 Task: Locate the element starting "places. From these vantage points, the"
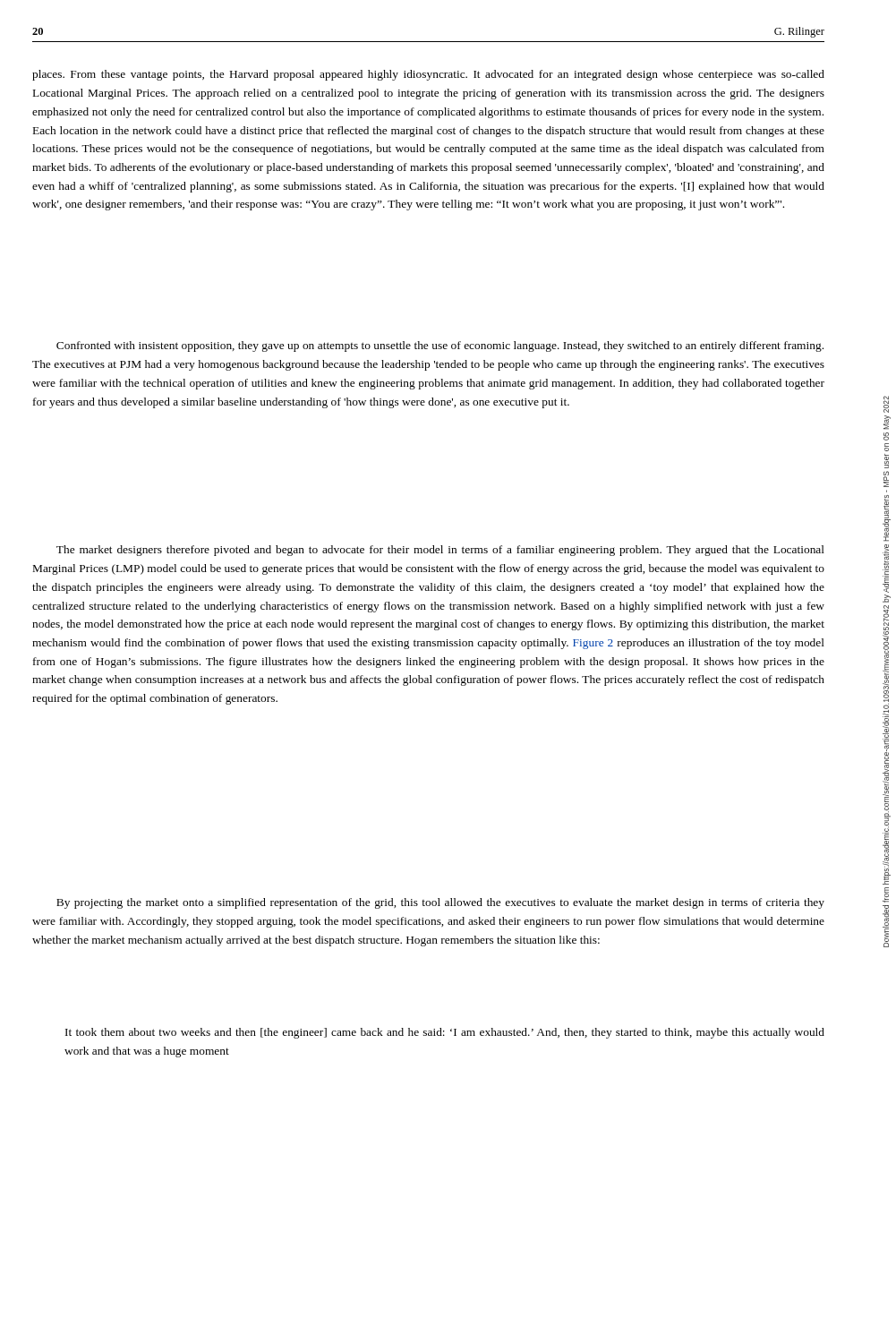point(428,140)
